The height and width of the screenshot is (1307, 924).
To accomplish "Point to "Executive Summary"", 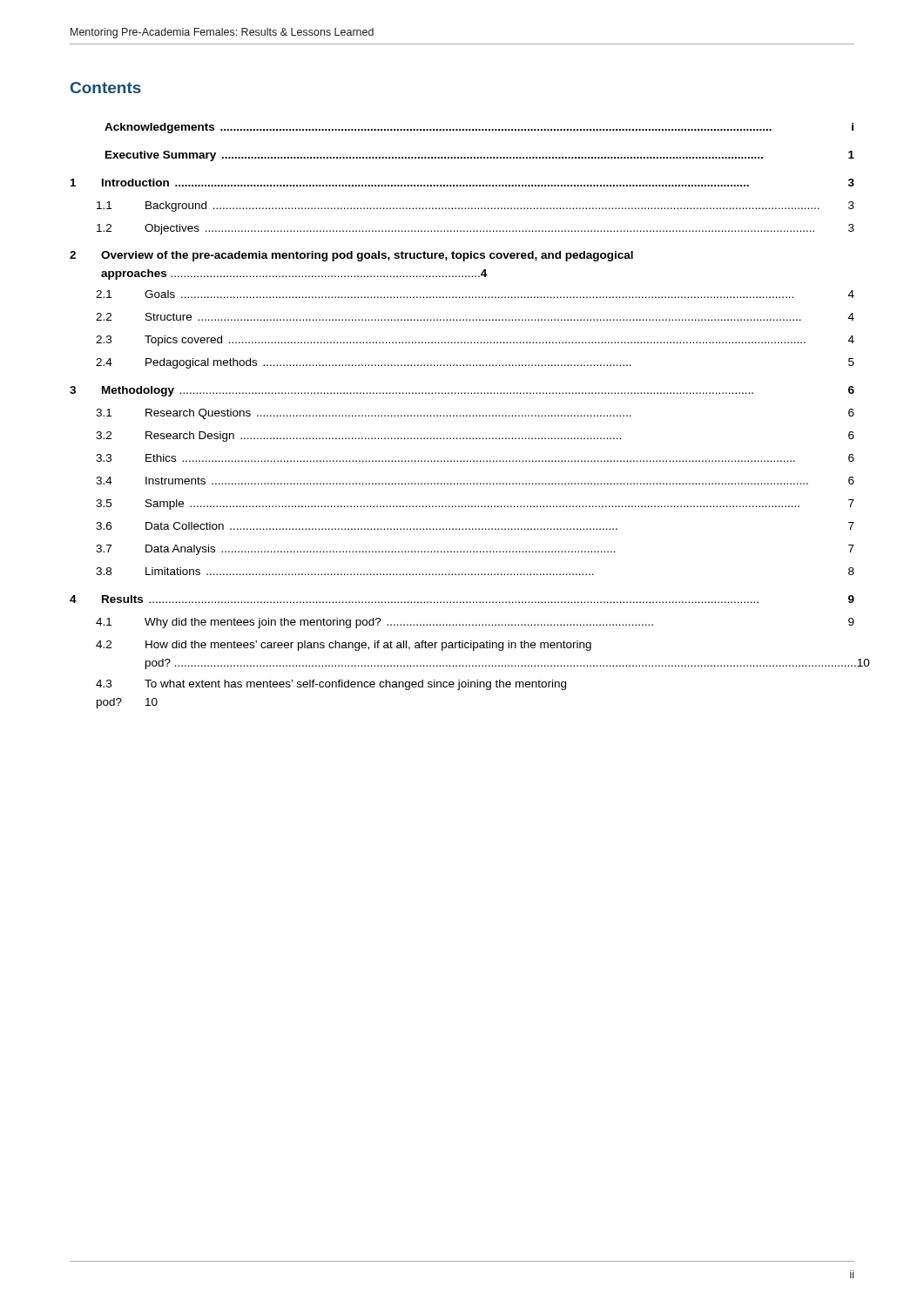I will point(479,155).
